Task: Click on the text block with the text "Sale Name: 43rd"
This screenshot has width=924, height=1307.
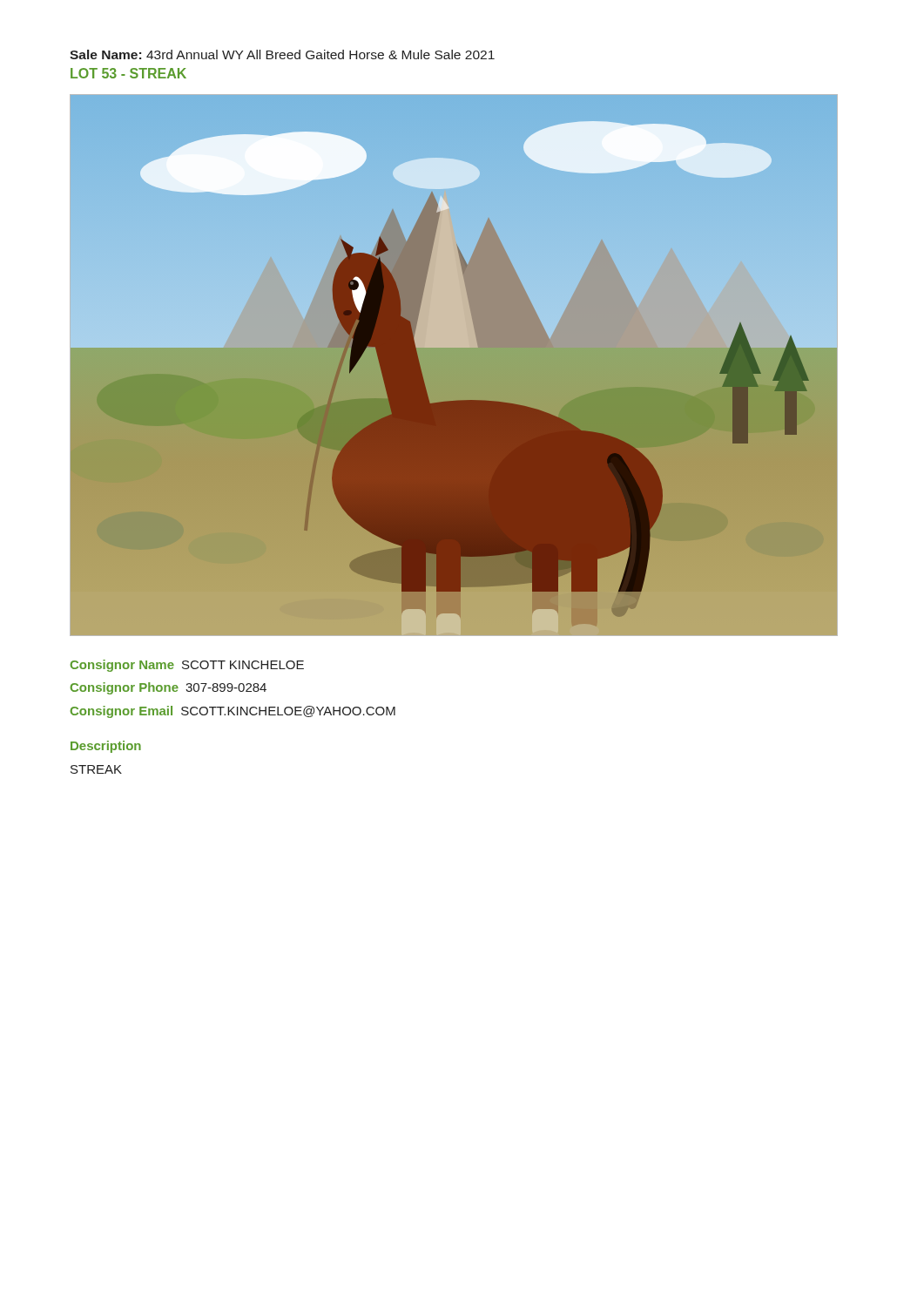Action: click(x=282, y=54)
